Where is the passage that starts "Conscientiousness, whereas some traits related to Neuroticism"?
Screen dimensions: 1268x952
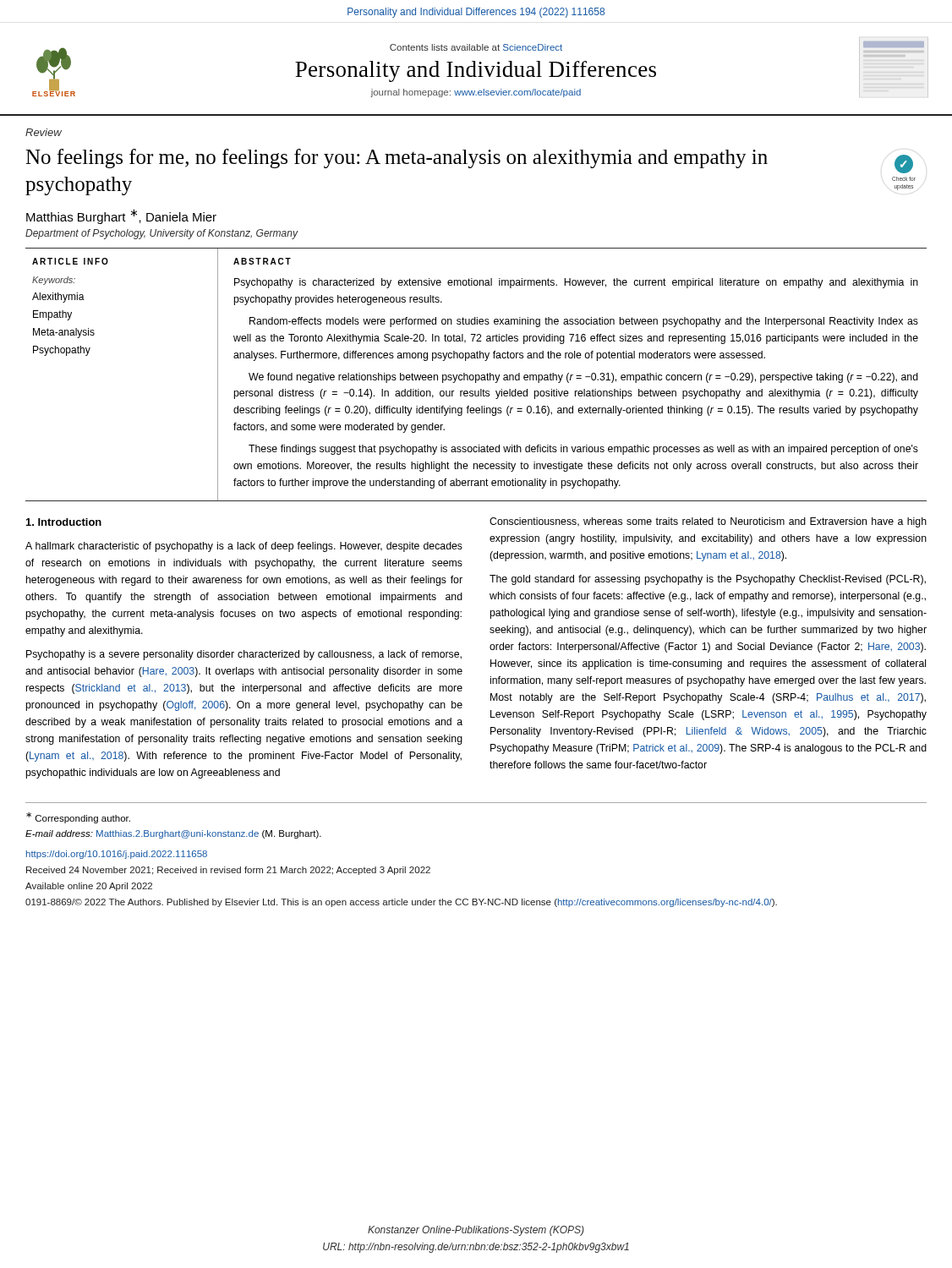coord(708,643)
